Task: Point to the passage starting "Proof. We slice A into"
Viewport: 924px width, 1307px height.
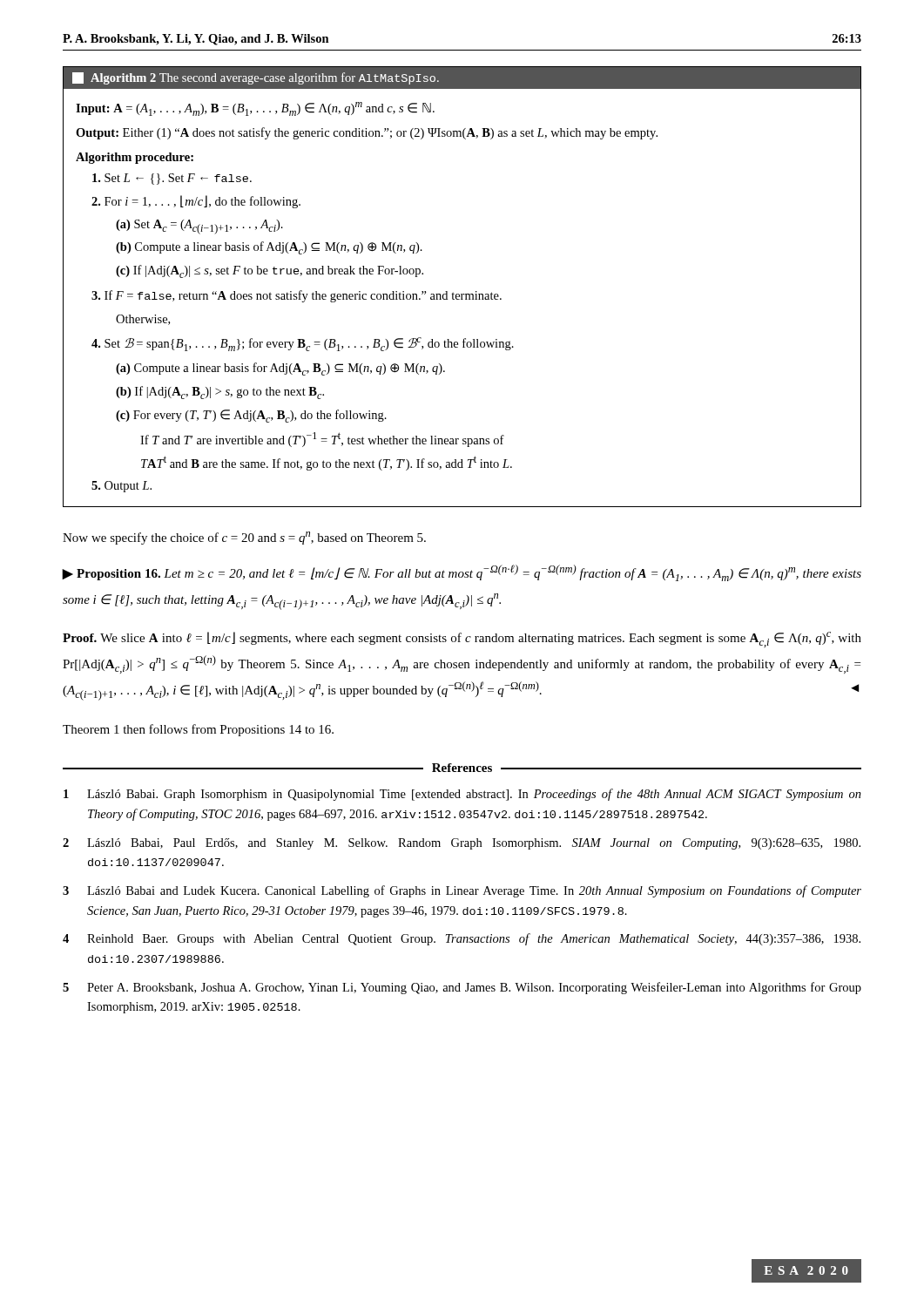Action: 462,664
